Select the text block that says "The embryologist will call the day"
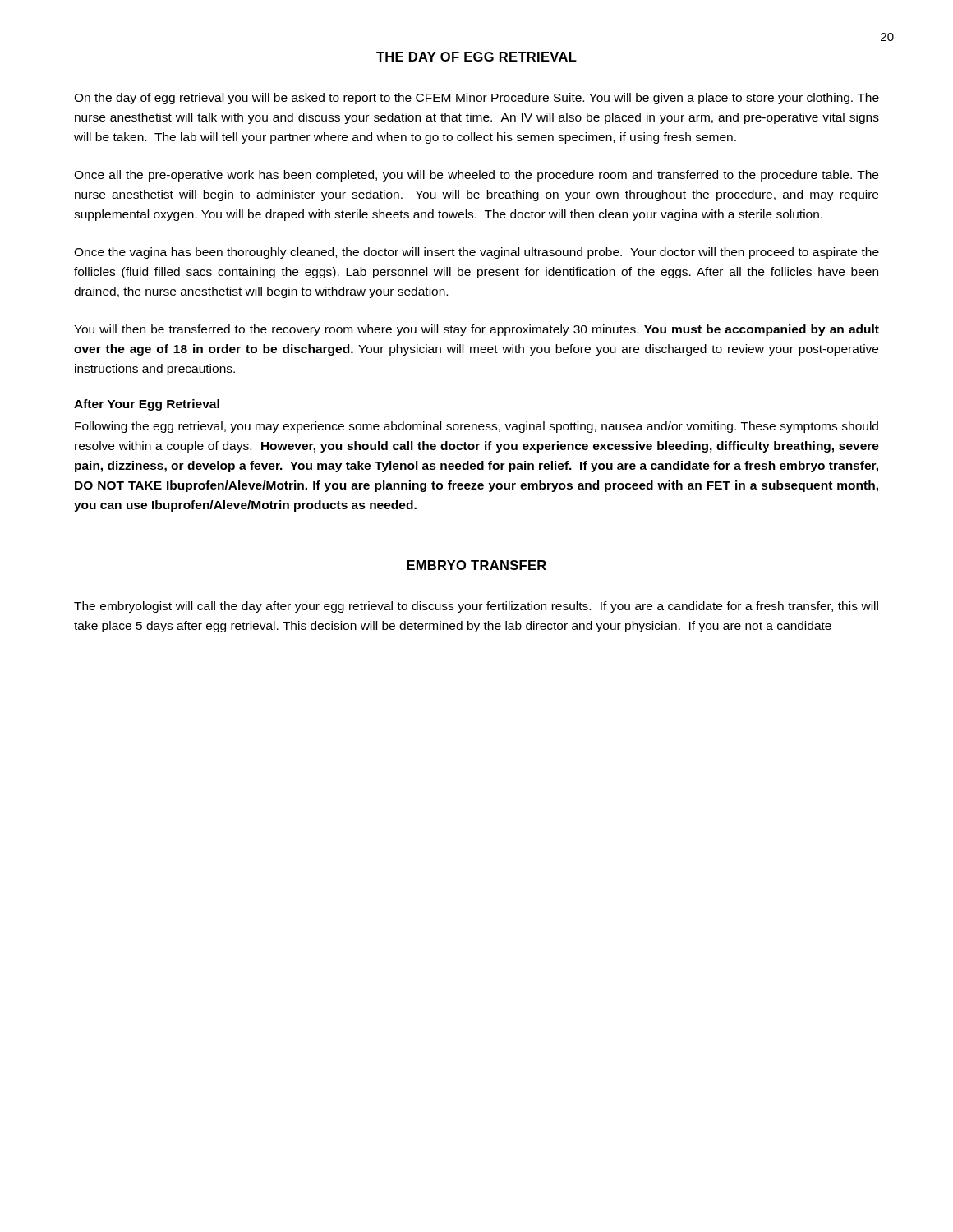 [476, 616]
